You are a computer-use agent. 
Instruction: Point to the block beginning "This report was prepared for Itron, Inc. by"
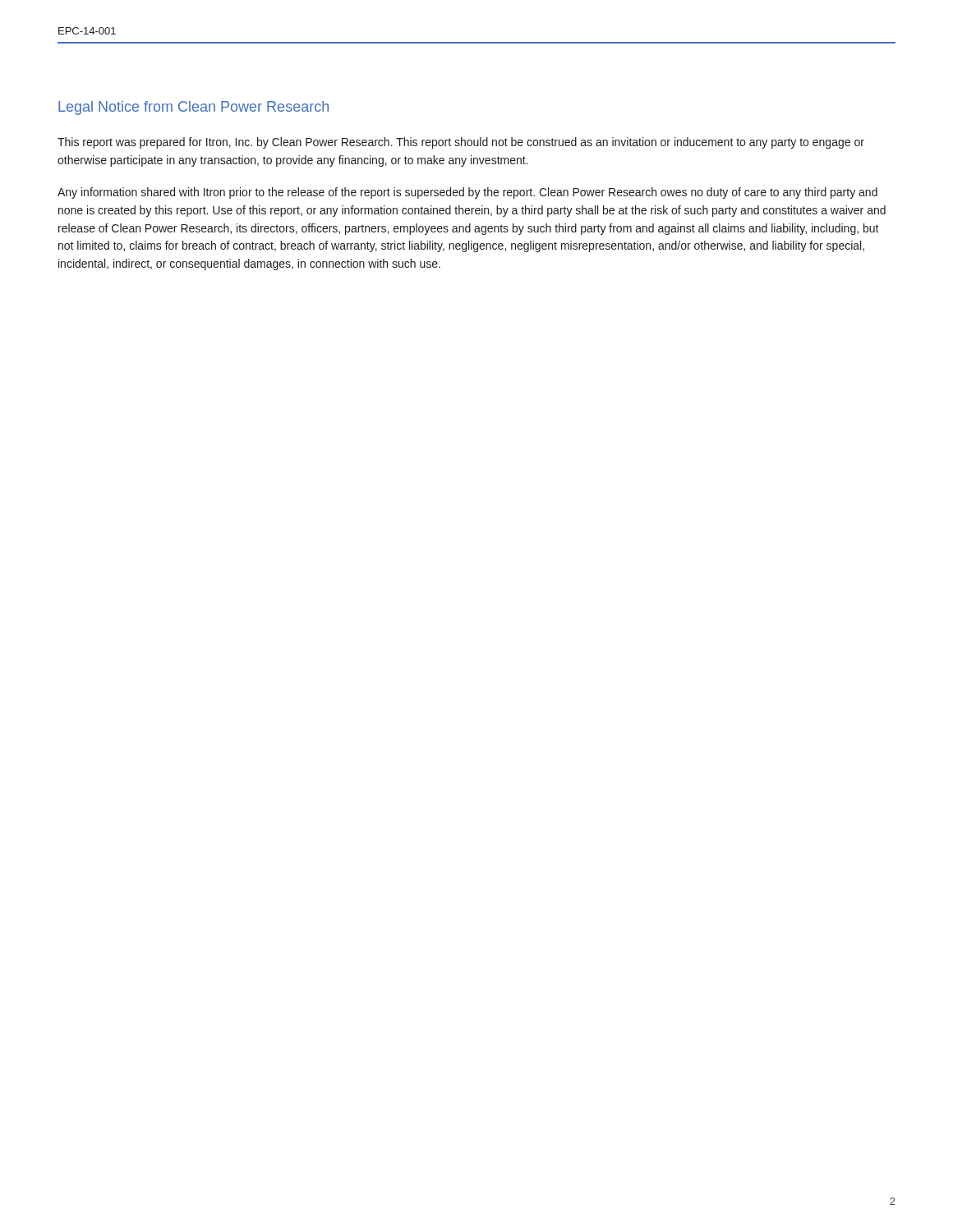click(461, 151)
